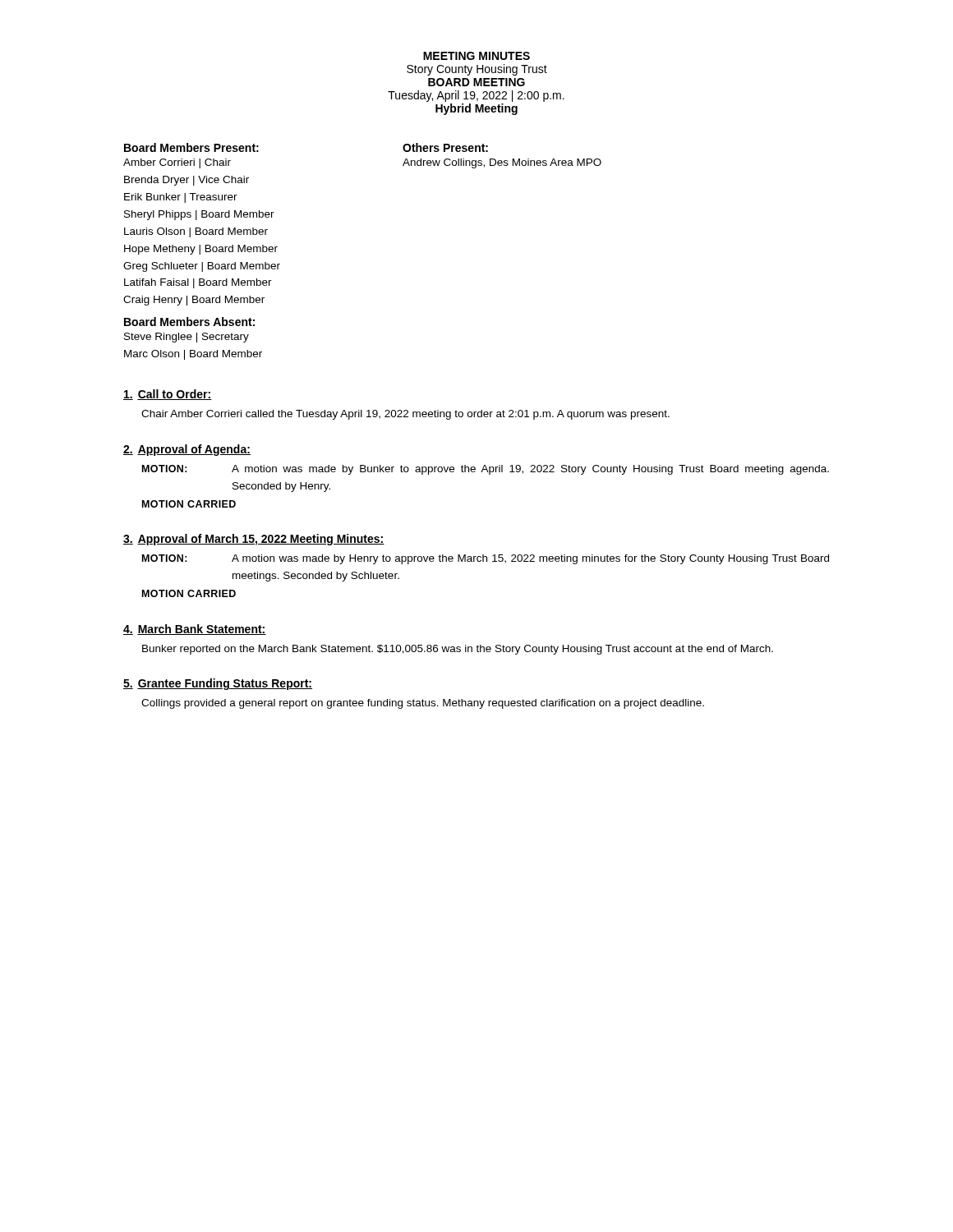Navigate to the region starting "4. March Bank Statement: Bunker reported on the"
Screen dimensions: 1232x953
coord(476,640)
